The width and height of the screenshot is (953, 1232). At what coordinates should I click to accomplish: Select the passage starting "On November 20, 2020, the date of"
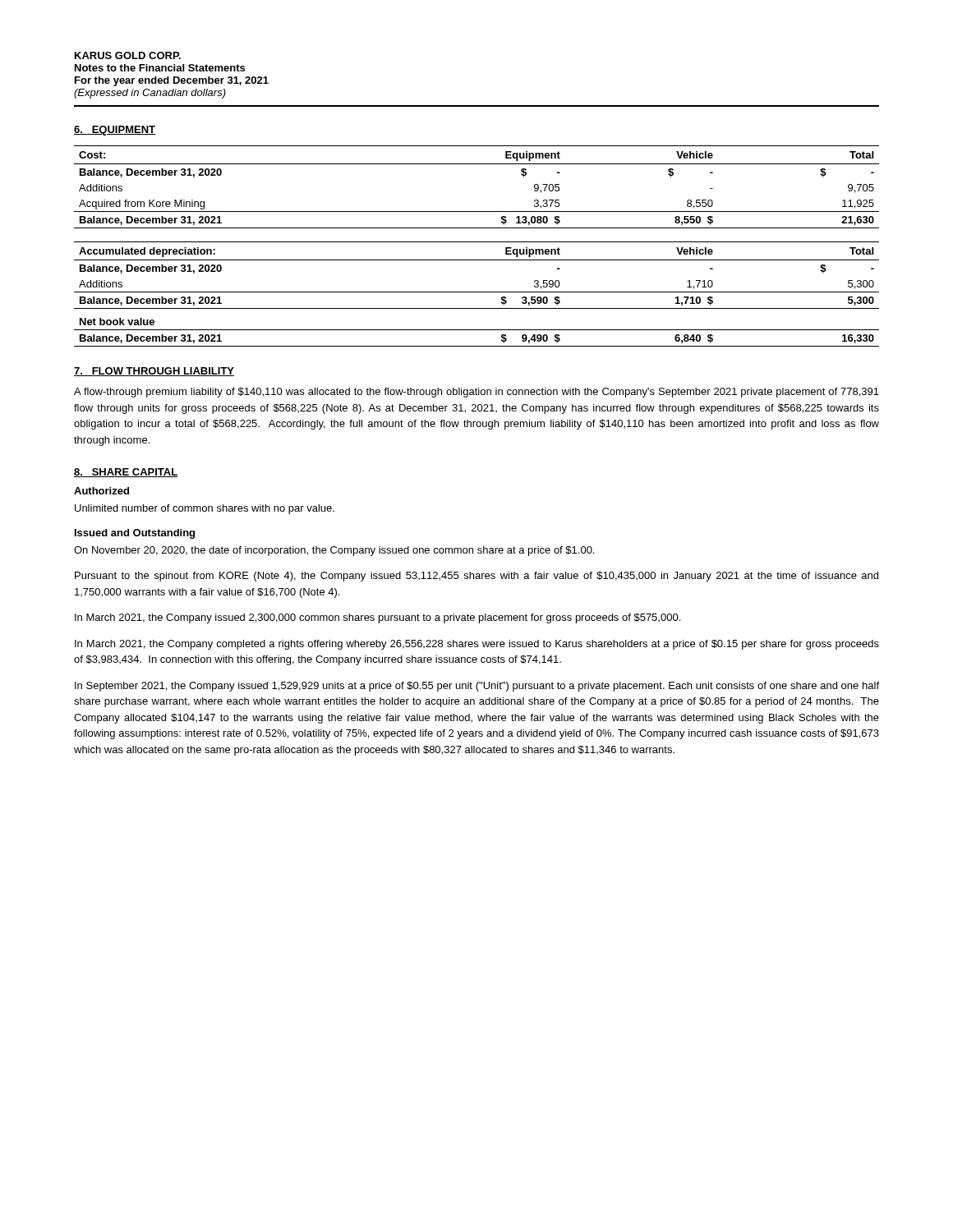tap(335, 549)
